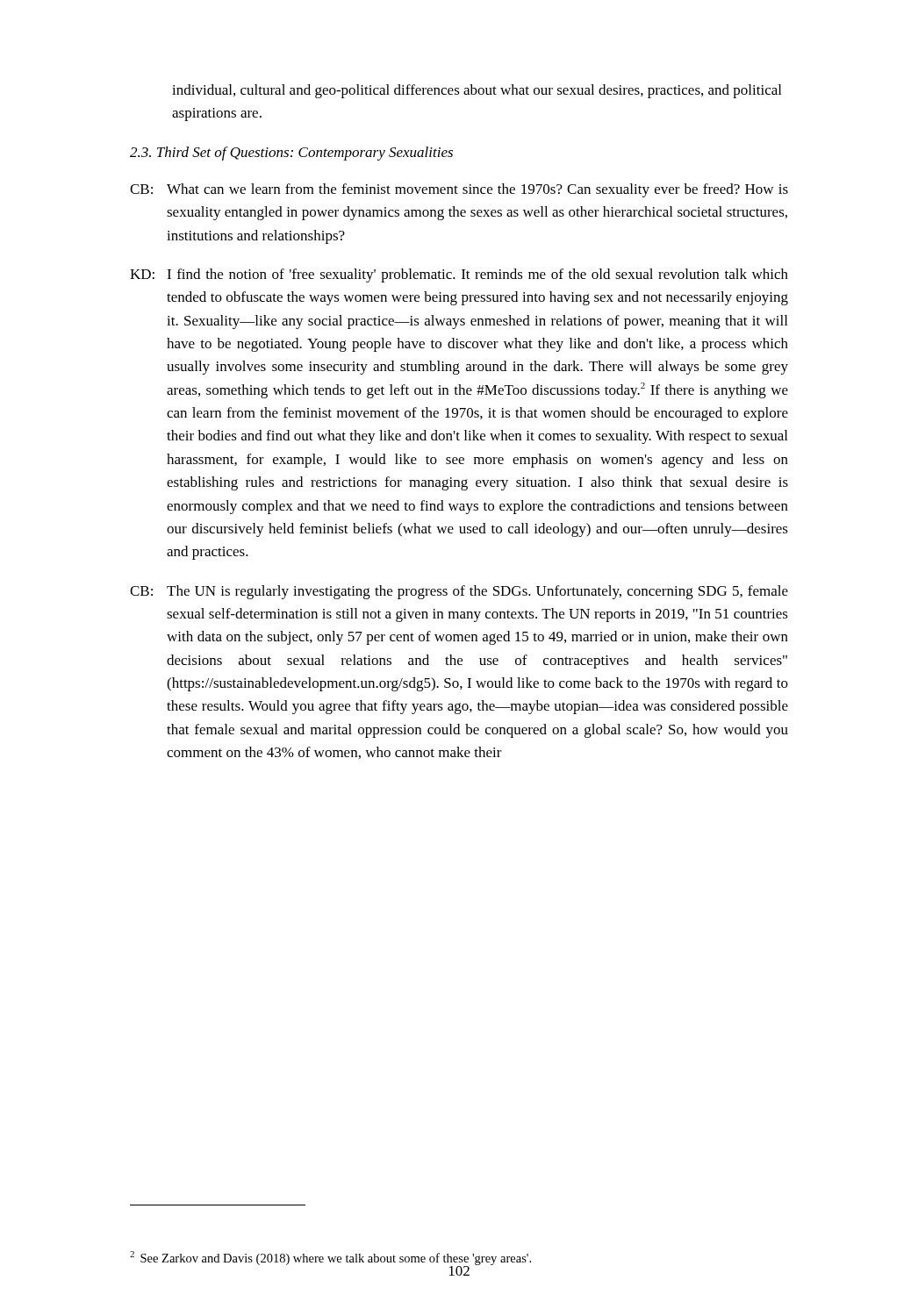Viewport: 918px width, 1316px height.
Task: Locate the region starting "CB: The UN"
Action: 459,672
